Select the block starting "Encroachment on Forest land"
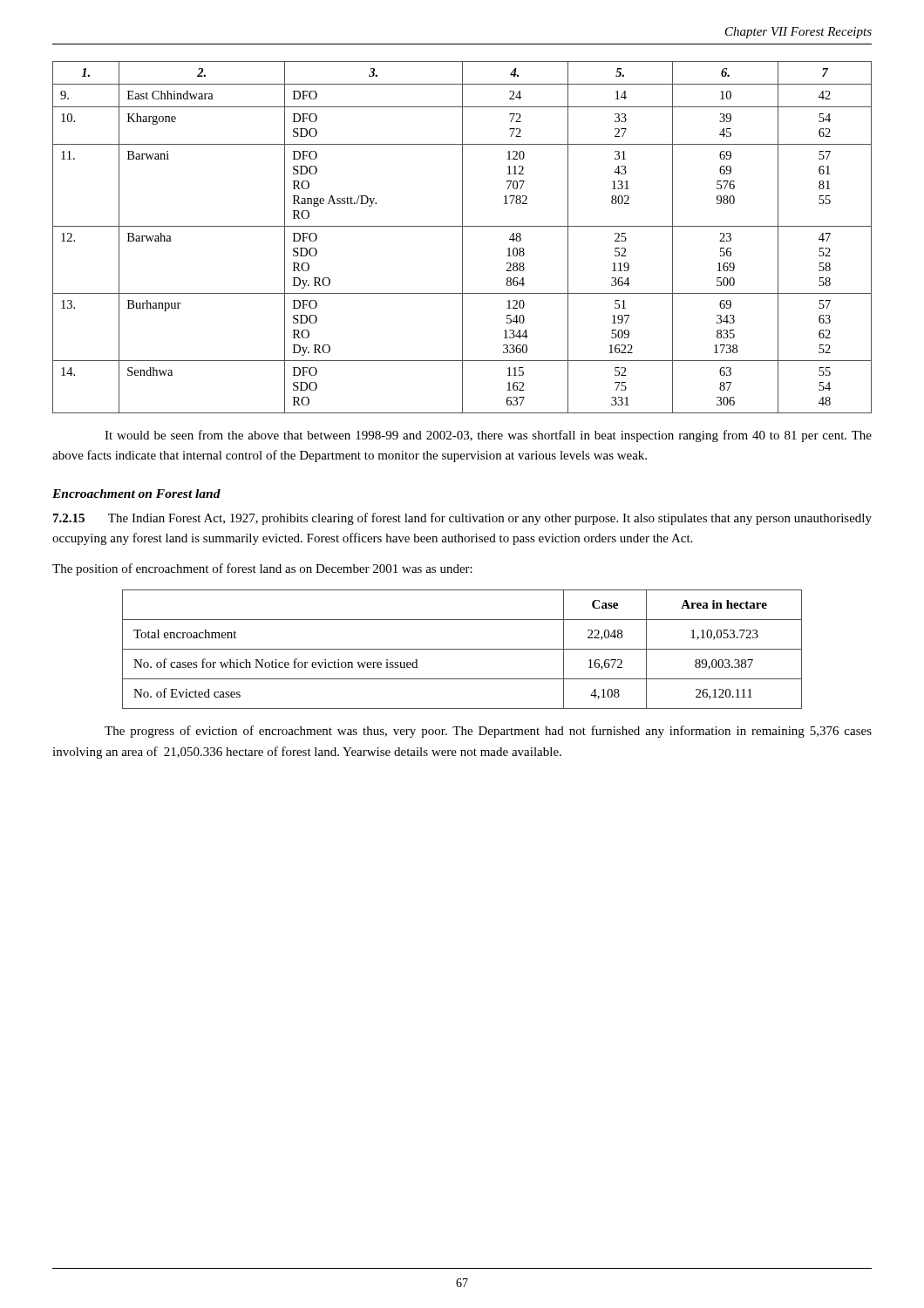The width and height of the screenshot is (924, 1308). click(x=136, y=493)
